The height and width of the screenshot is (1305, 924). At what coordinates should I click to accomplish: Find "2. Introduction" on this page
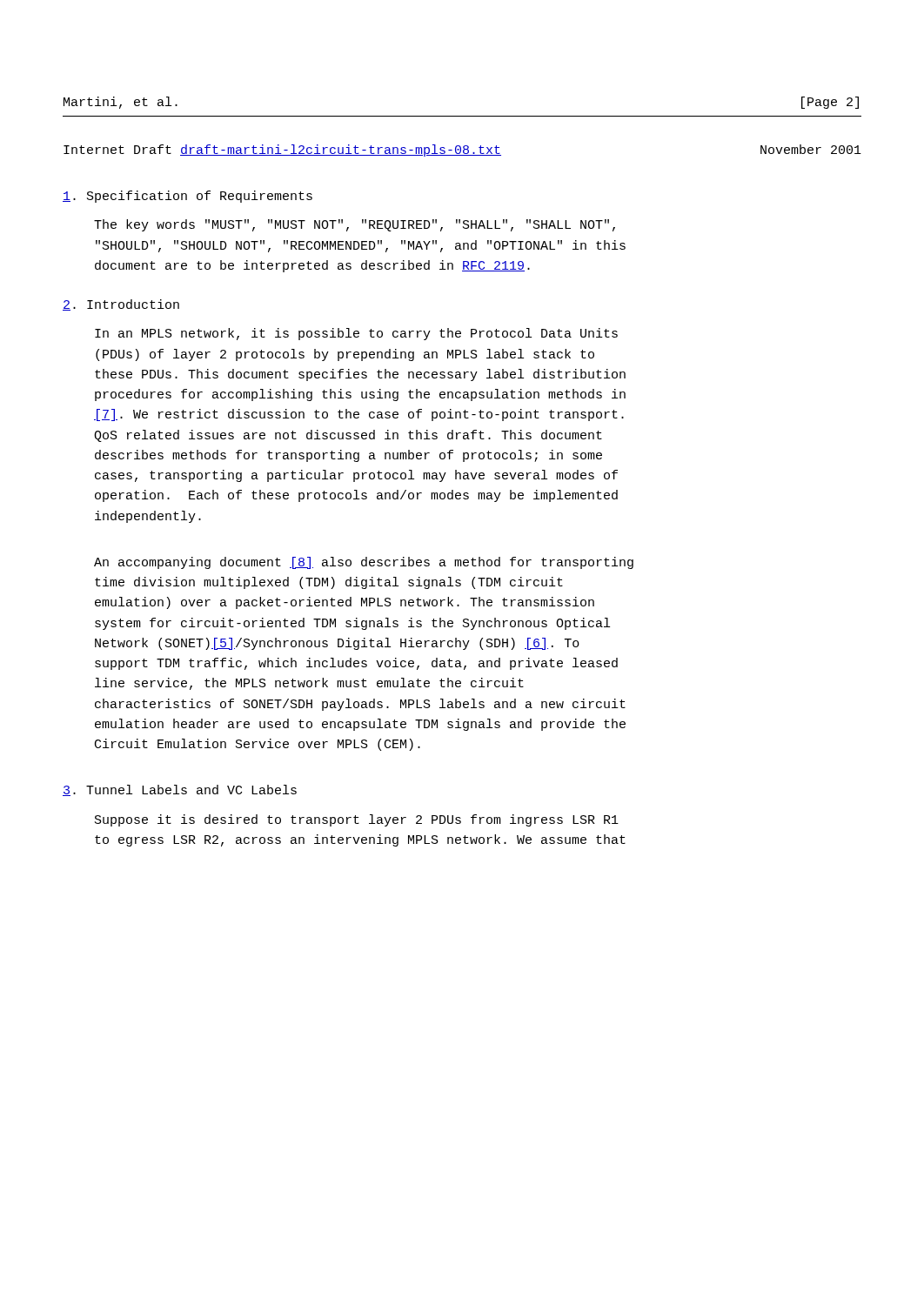pos(121,306)
